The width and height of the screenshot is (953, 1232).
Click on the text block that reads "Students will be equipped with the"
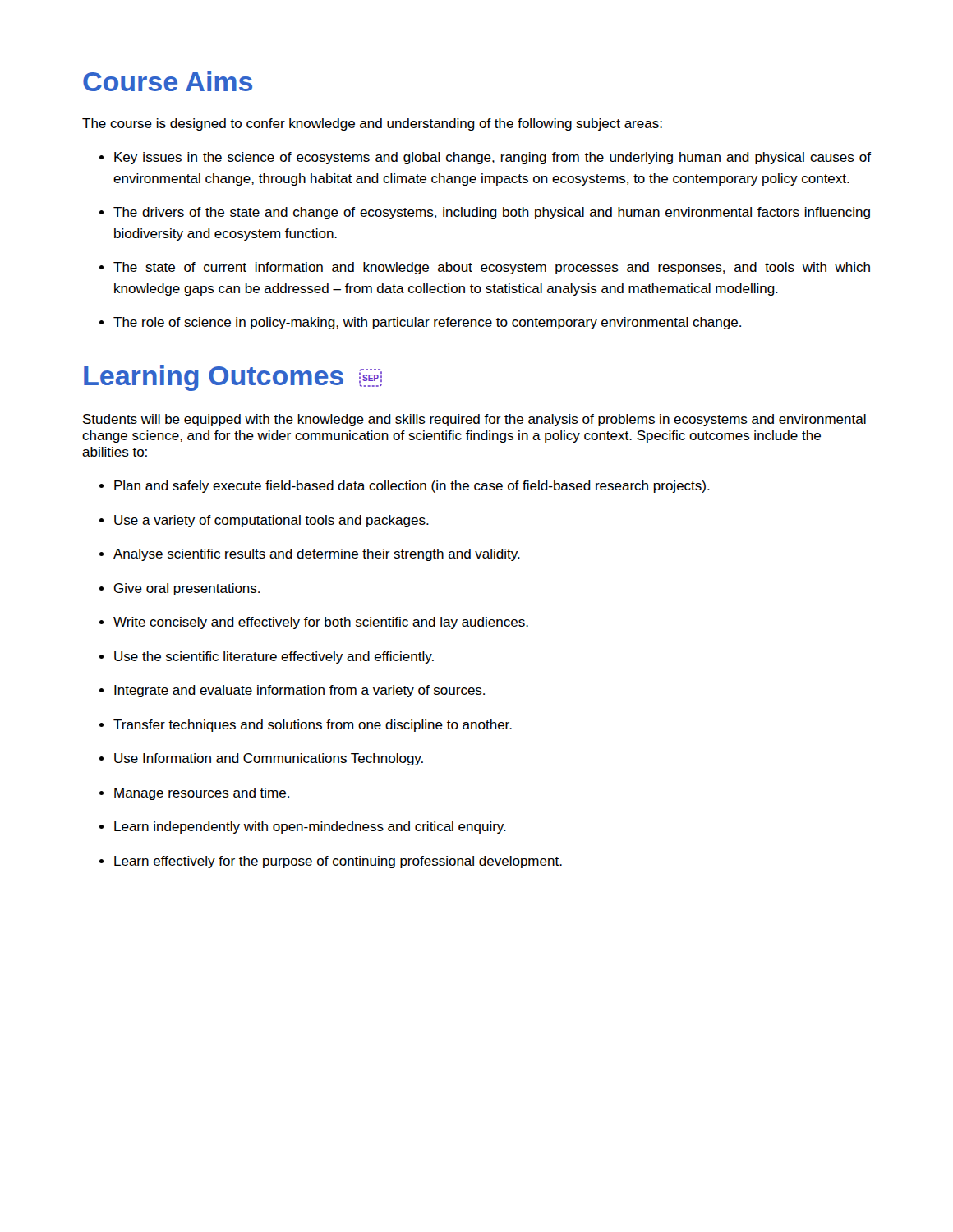tap(476, 436)
